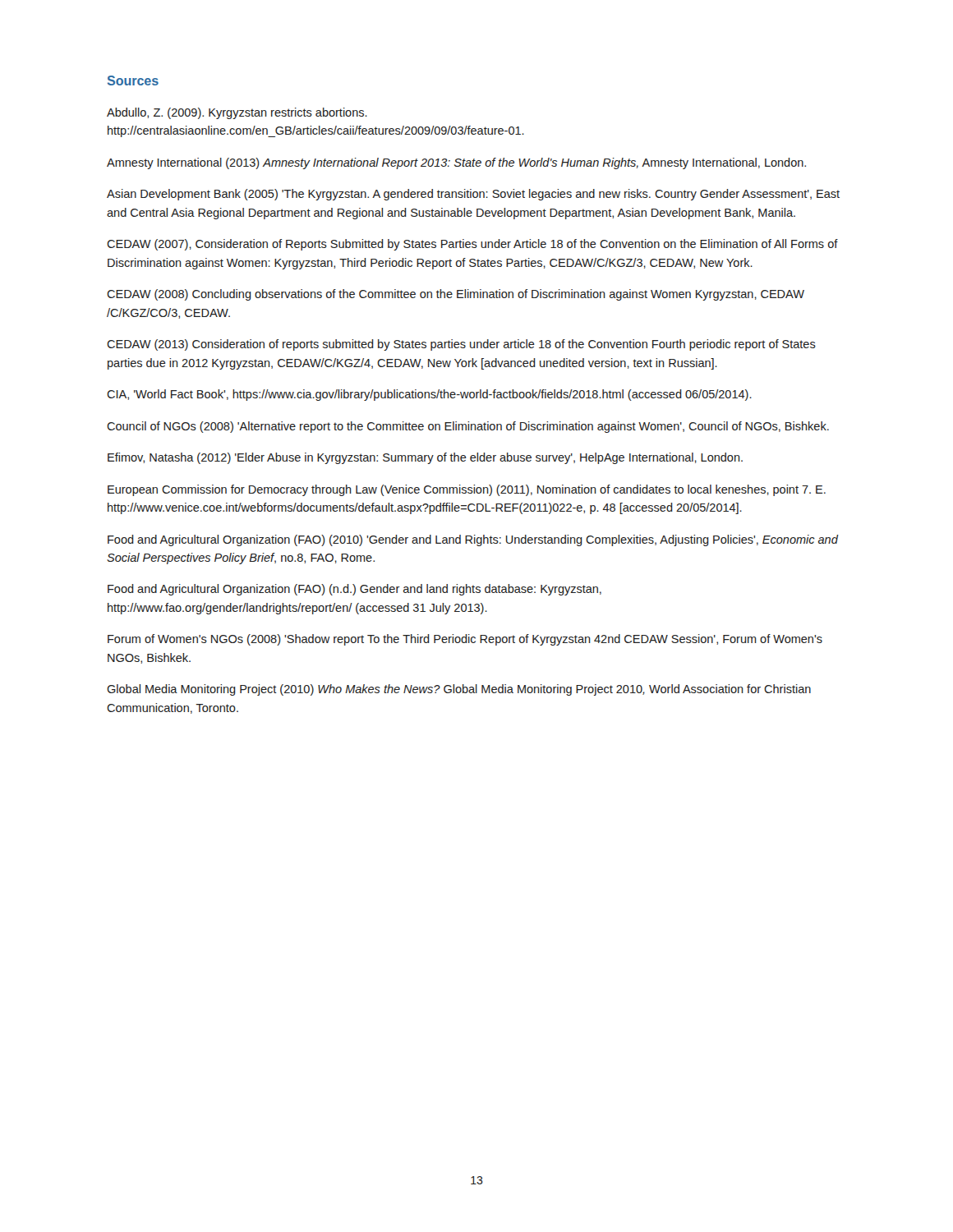Viewport: 953px width, 1232px height.
Task: Select the list item with the text "CEDAW (2007), Consideration of Reports"
Action: click(x=472, y=253)
